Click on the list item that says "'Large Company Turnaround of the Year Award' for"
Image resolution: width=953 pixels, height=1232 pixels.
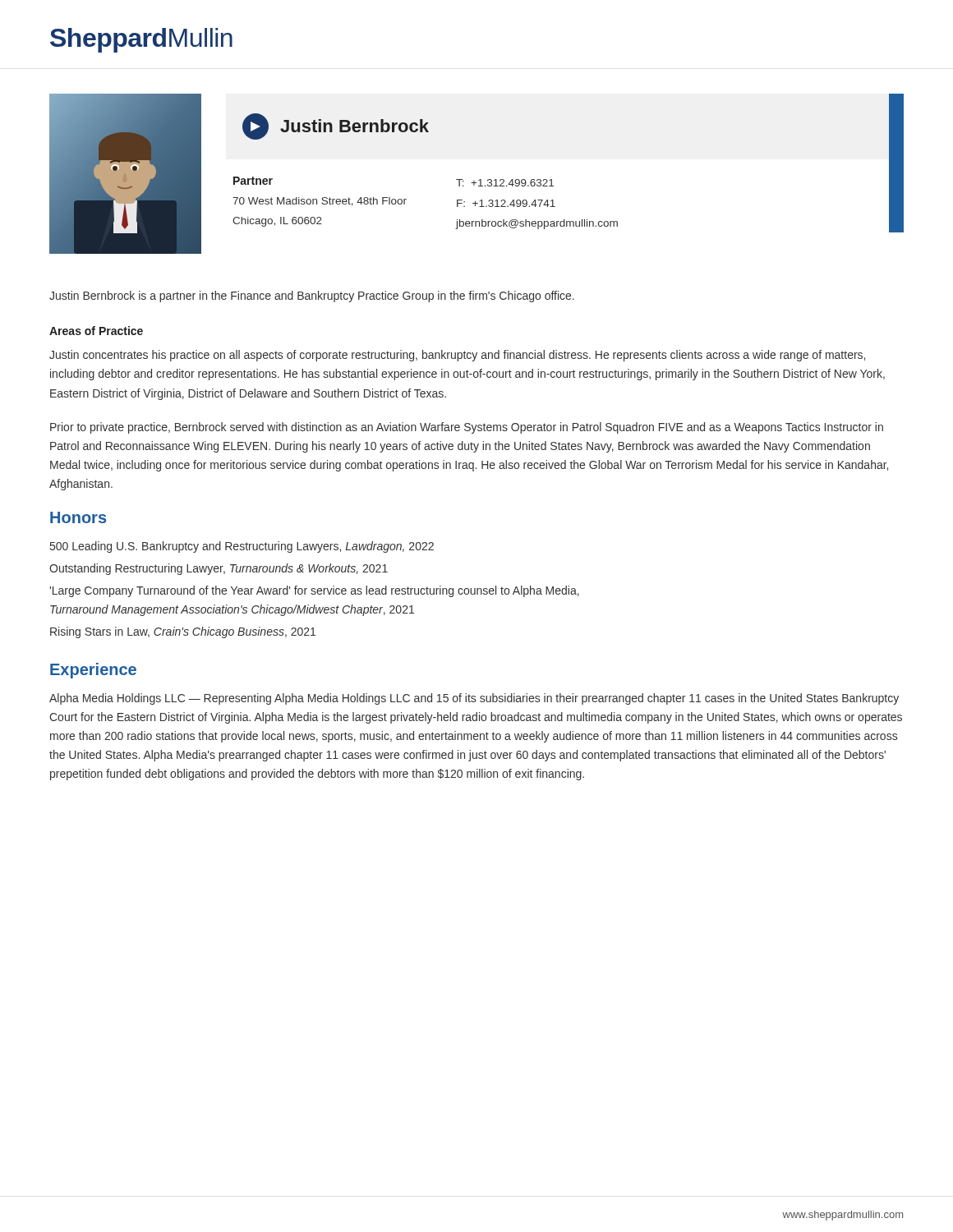314,600
